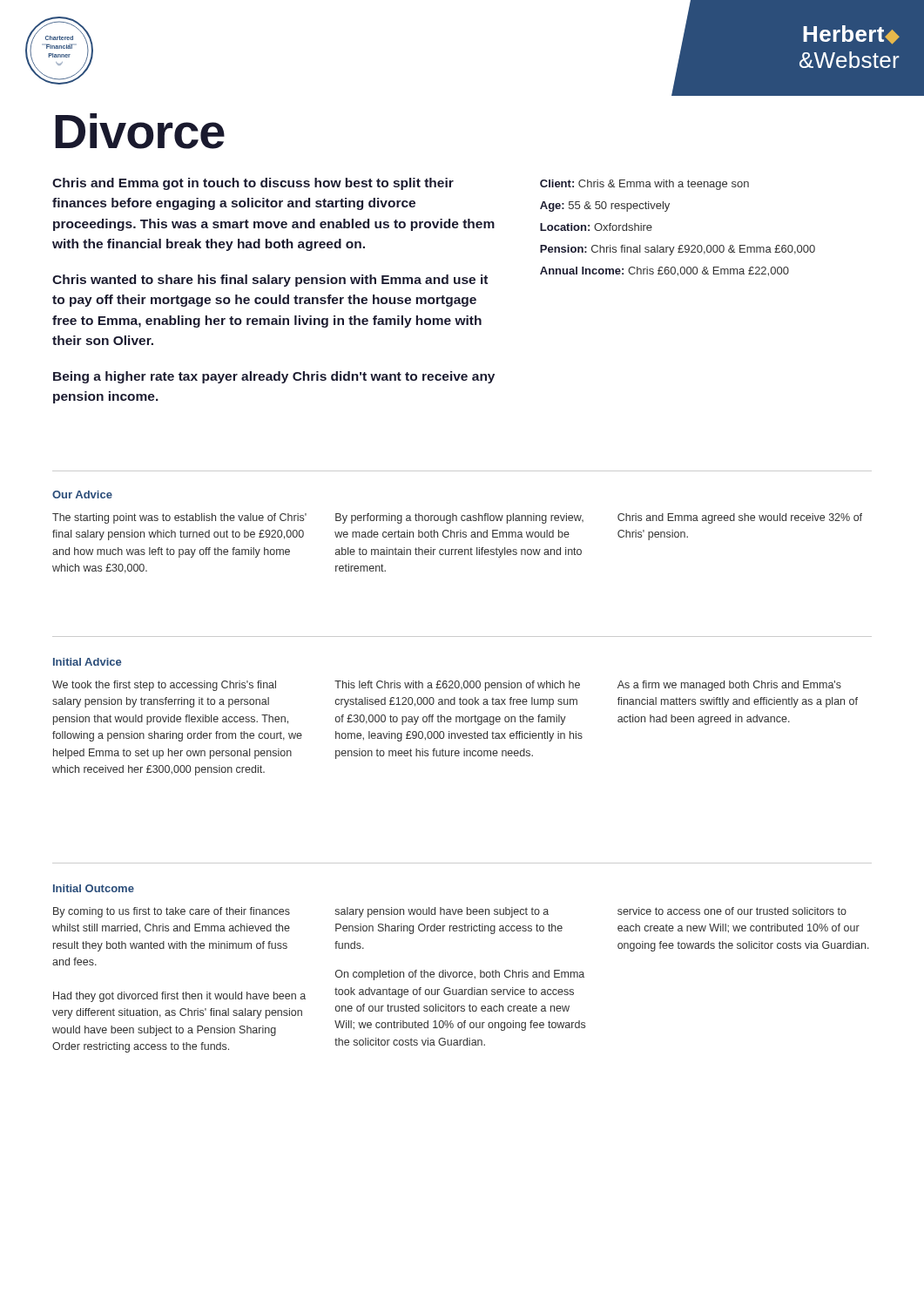924x1307 pixels.
Task: Find "Initial Advice" on this page
Action: click(x=87, y=662)
